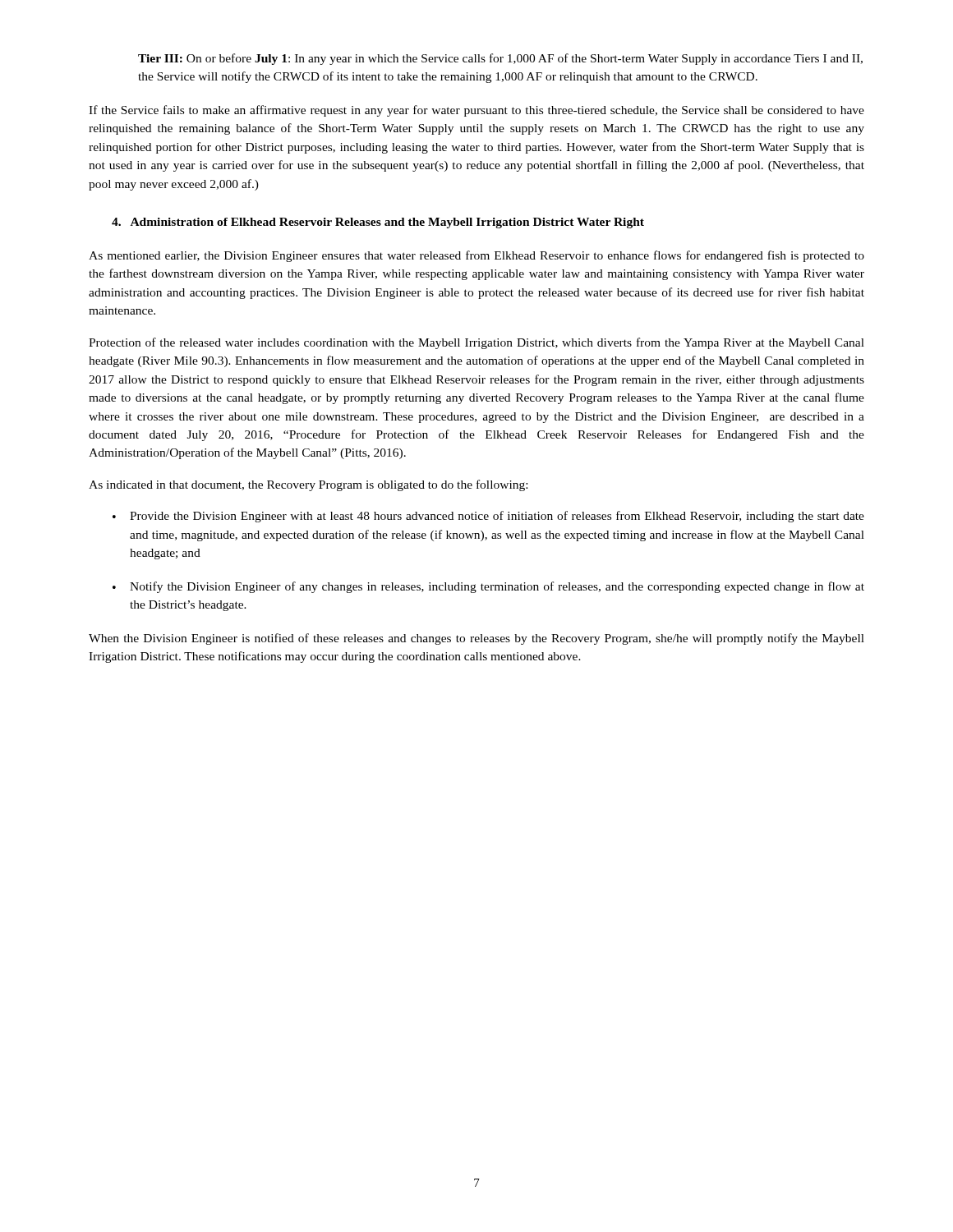Viewport: 953px width, 1232px height.
Task: Locate the text block starting "As mentioned earlier, the Division Engineer ensures that"
Action: coord(476,282)
